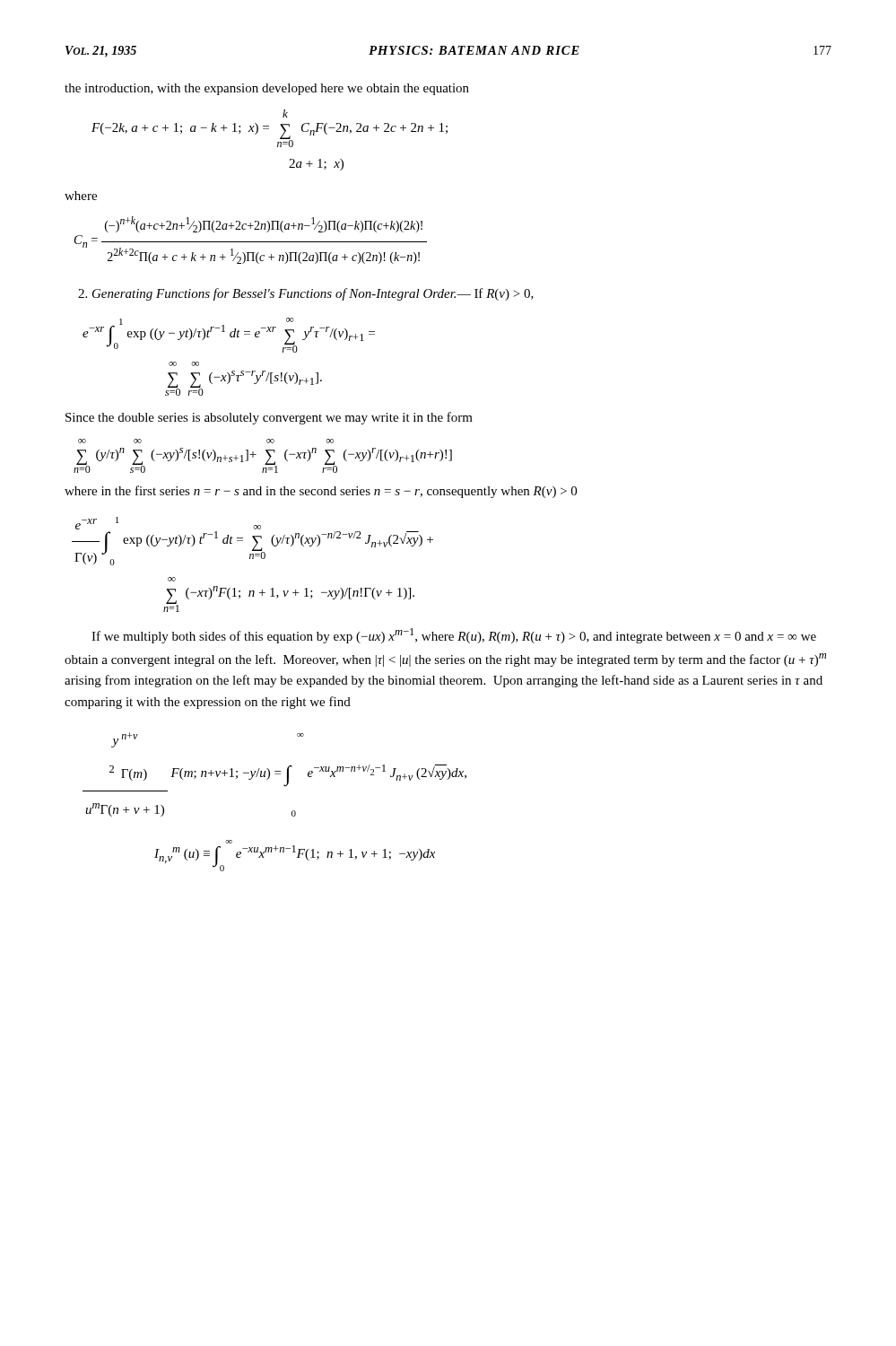
Task: Navigate to the block starting "e−xr ∫01 exp ((y − yt)/τ)tr−1"
Action: pos(229,356)
